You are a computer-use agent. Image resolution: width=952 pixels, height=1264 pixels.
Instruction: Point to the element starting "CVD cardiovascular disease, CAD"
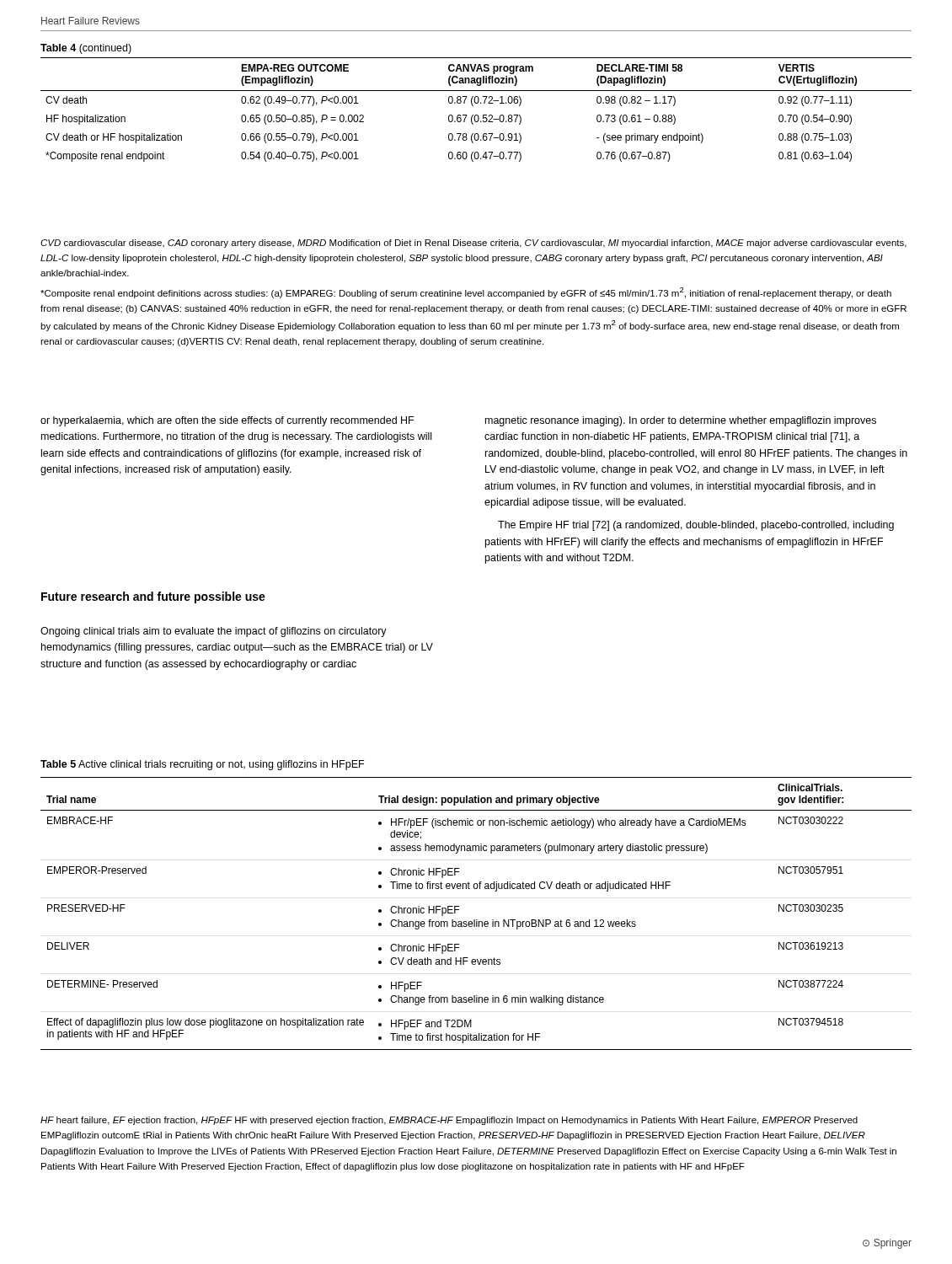(476, 293)
